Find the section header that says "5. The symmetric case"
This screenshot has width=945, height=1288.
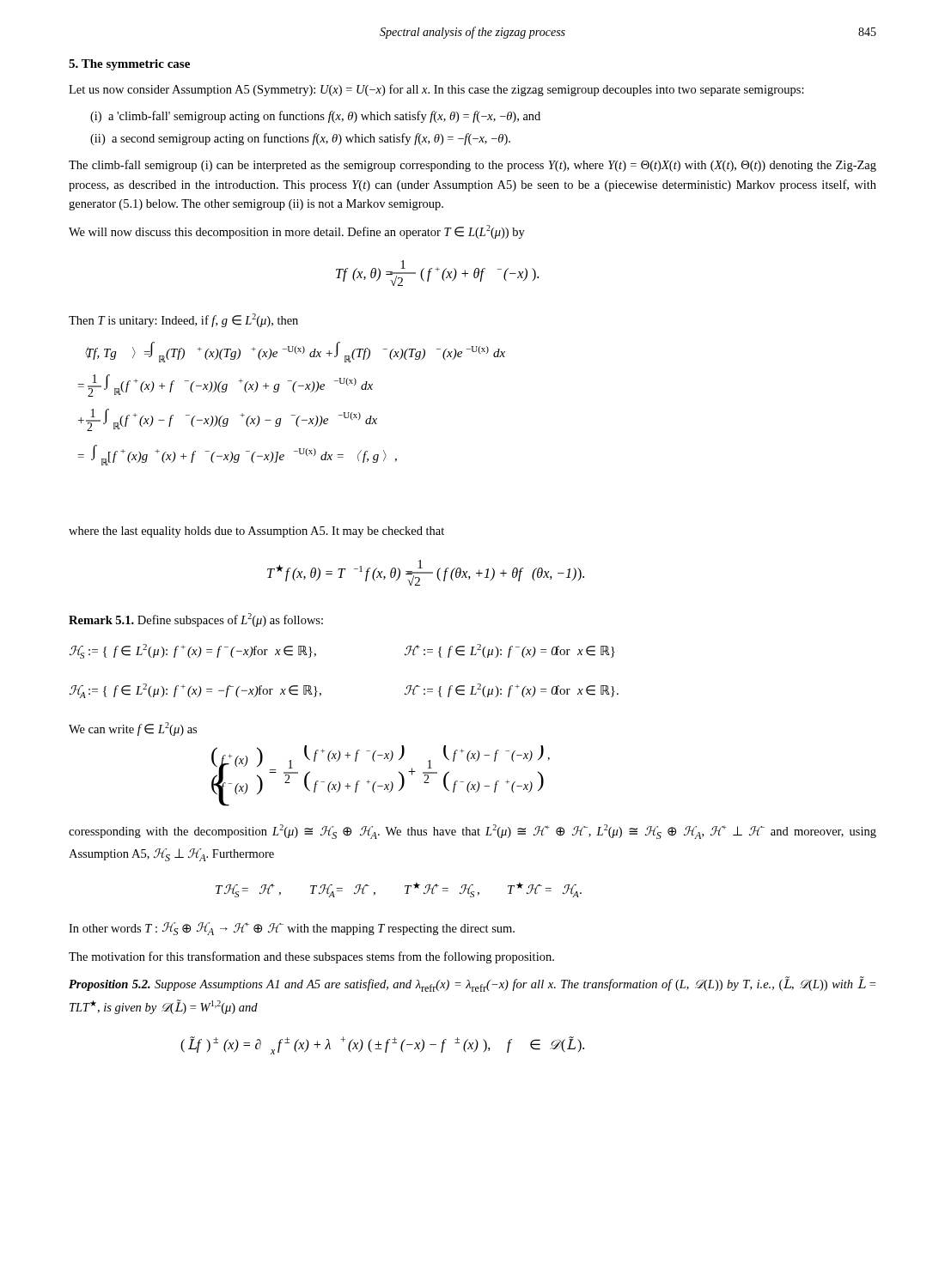tap(129, 64)
